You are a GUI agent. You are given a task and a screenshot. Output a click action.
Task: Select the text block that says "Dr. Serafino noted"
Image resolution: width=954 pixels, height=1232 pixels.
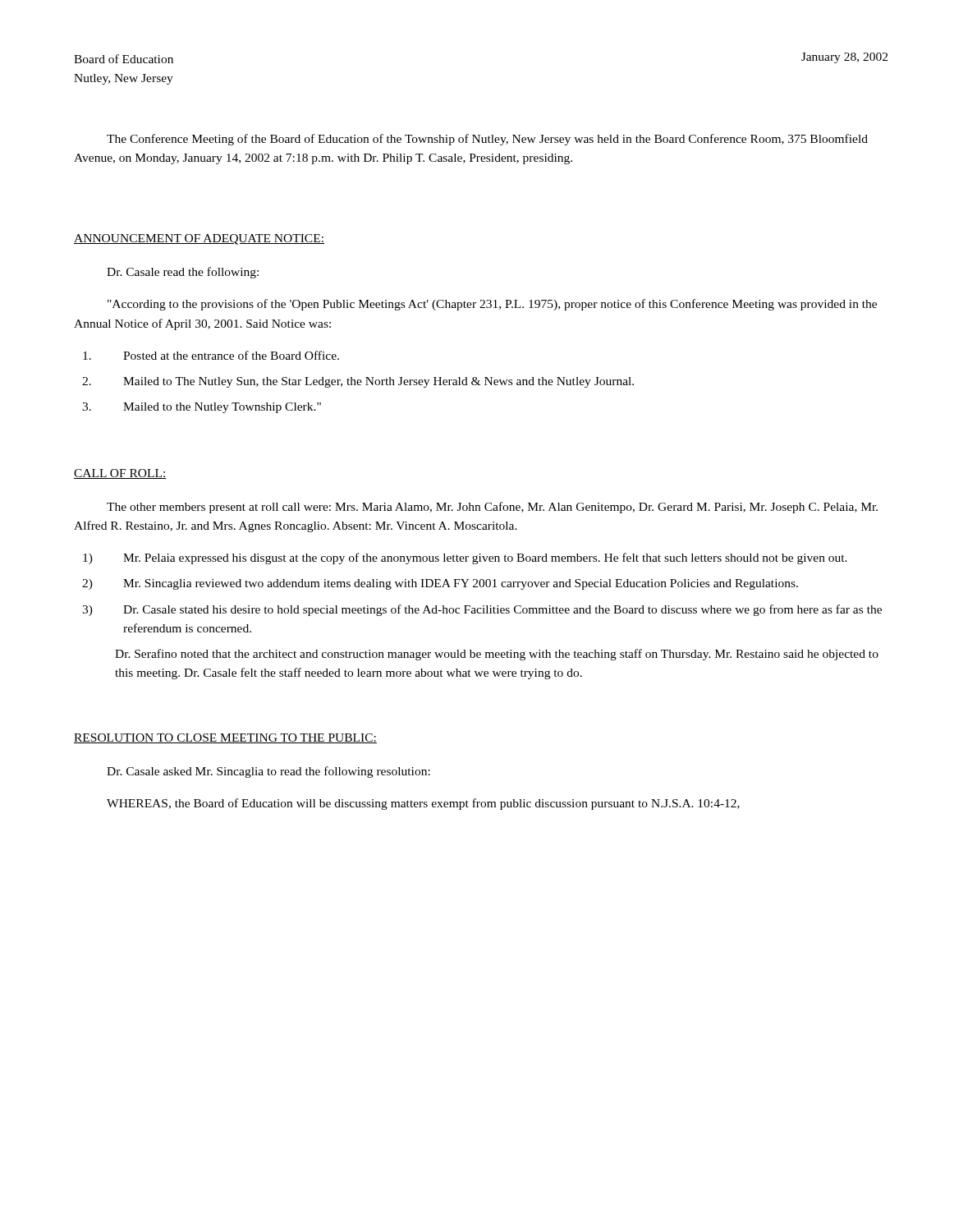(497, 663)
